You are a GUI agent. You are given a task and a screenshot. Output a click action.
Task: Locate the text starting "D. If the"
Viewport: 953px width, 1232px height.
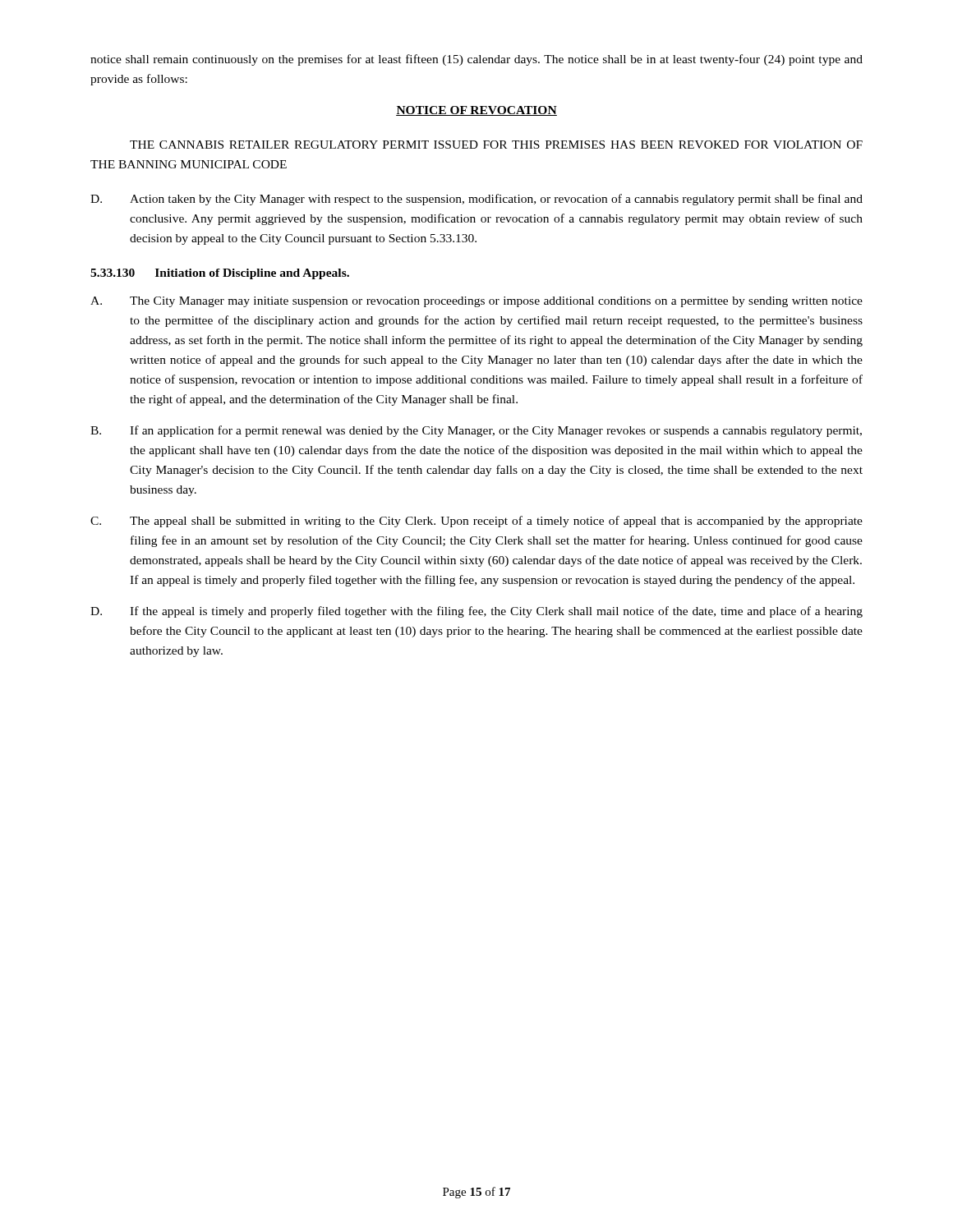point(476,631)
